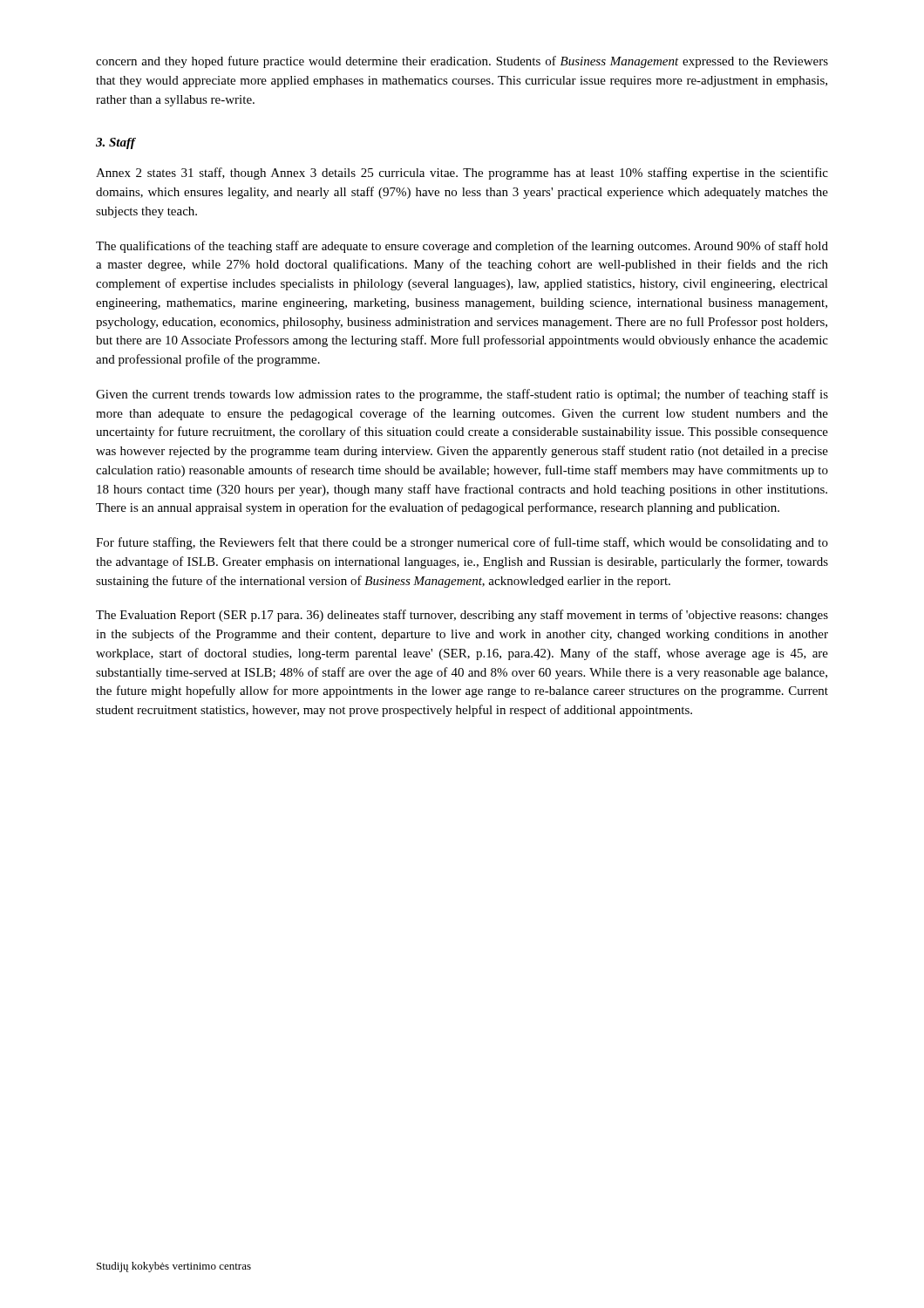Screen dimensions: 1308x924
Task: Select the text block with the text "Given the current trends"
Action: pos(462,451)
